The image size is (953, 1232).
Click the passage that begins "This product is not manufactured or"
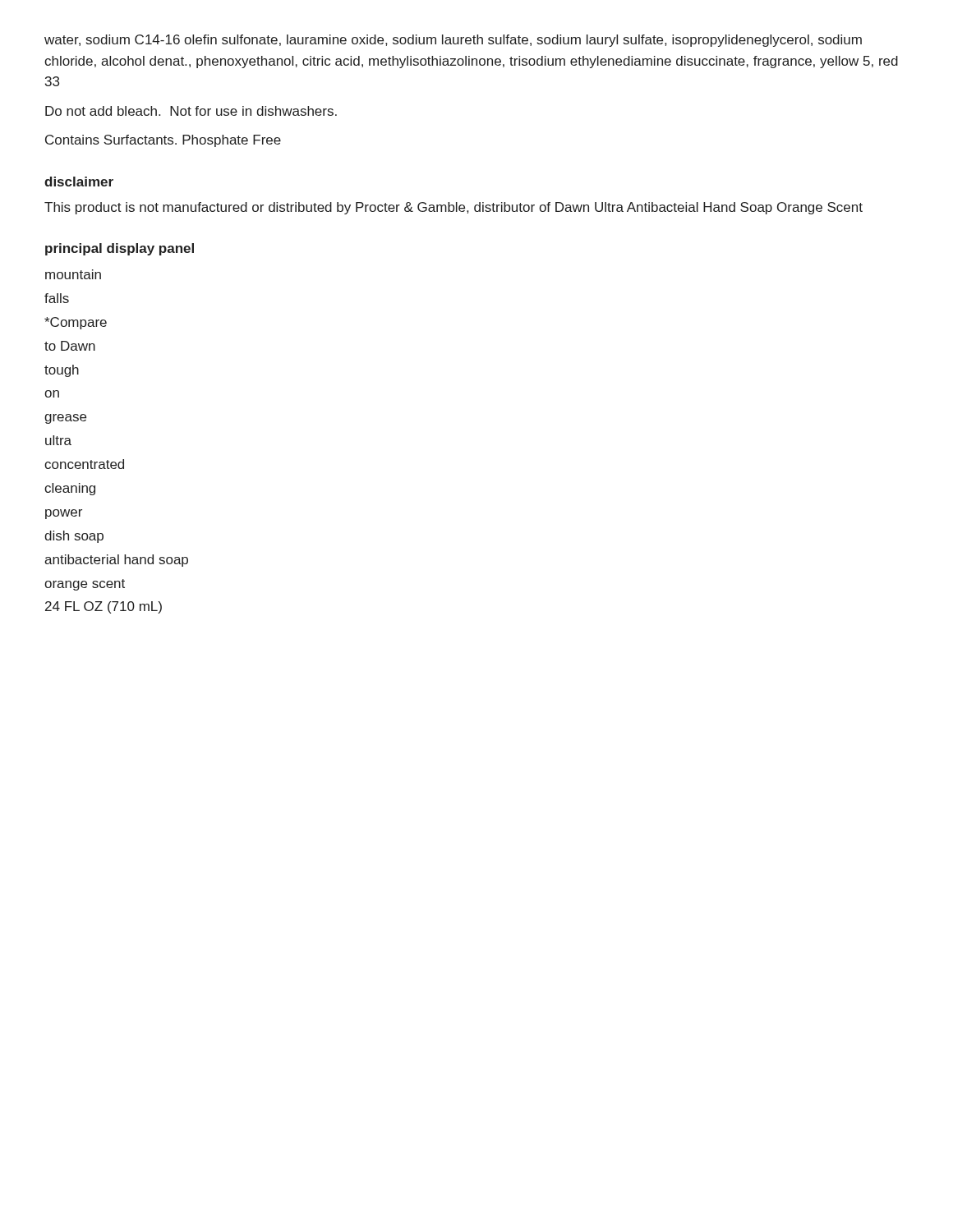pyautogui.click(x=453, y=207)
